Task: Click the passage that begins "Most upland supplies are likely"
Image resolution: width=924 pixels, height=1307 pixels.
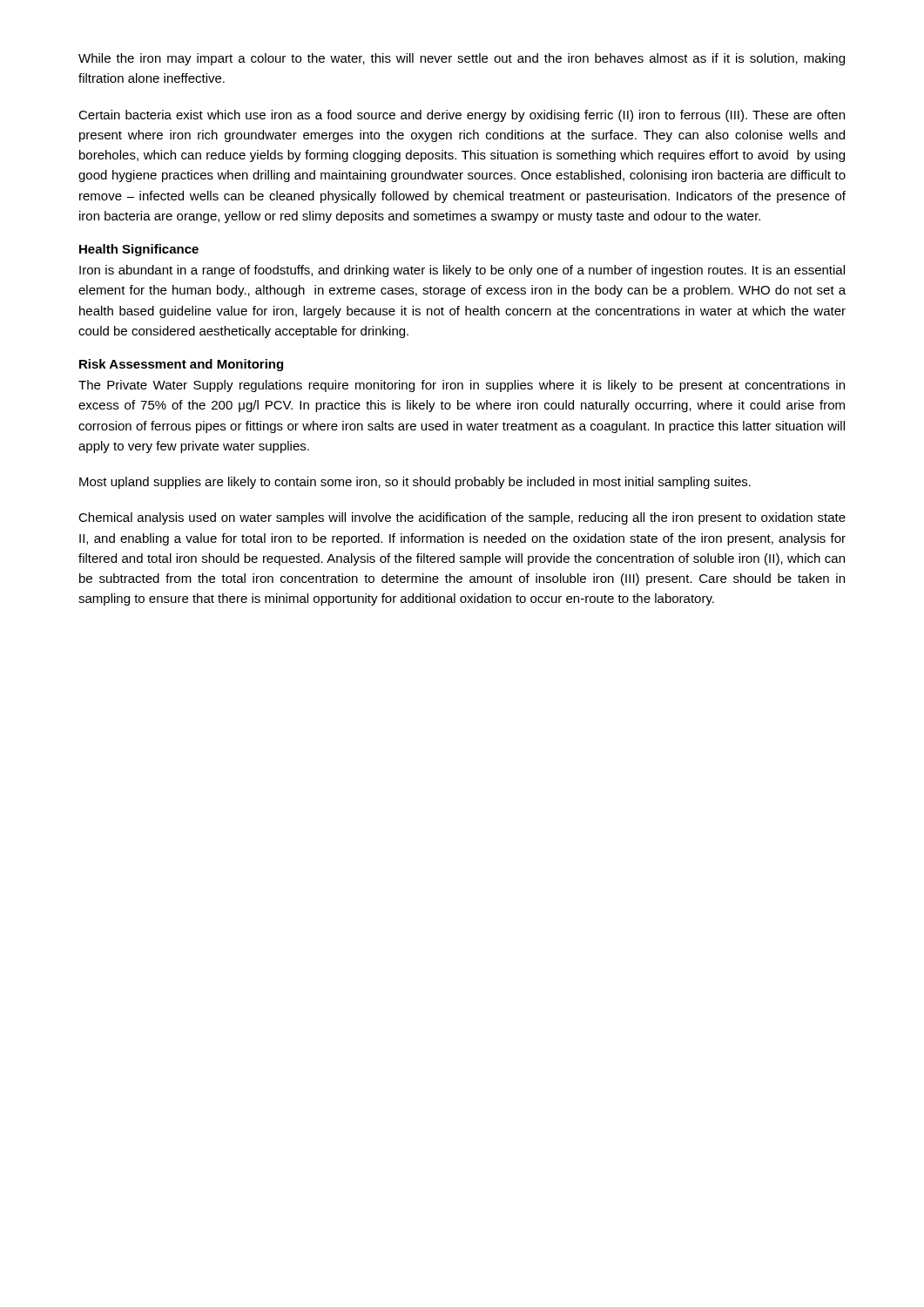Action: point(415,481)
